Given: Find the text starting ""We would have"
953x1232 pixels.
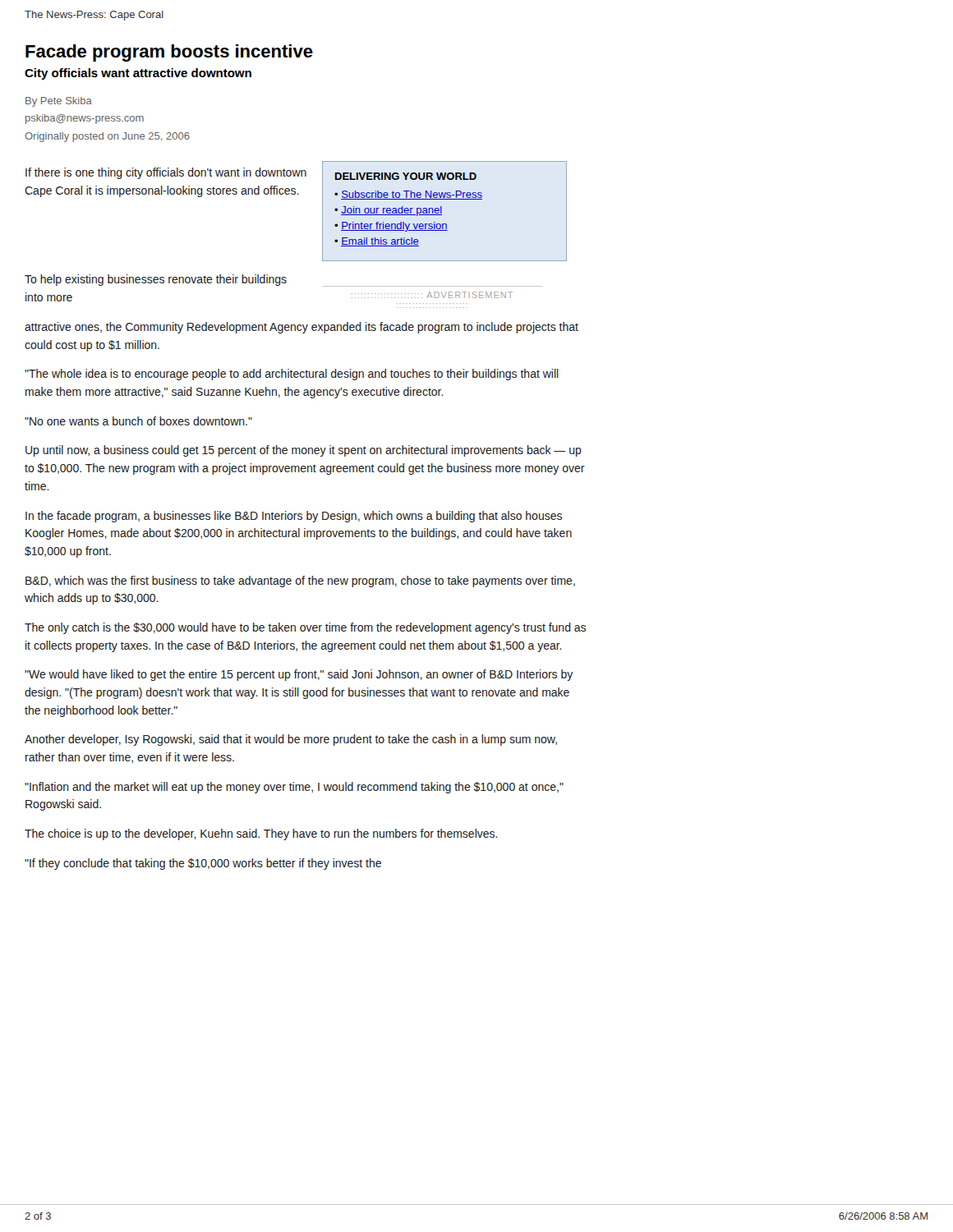Looking at the screenshot, I should coord(299,692).
